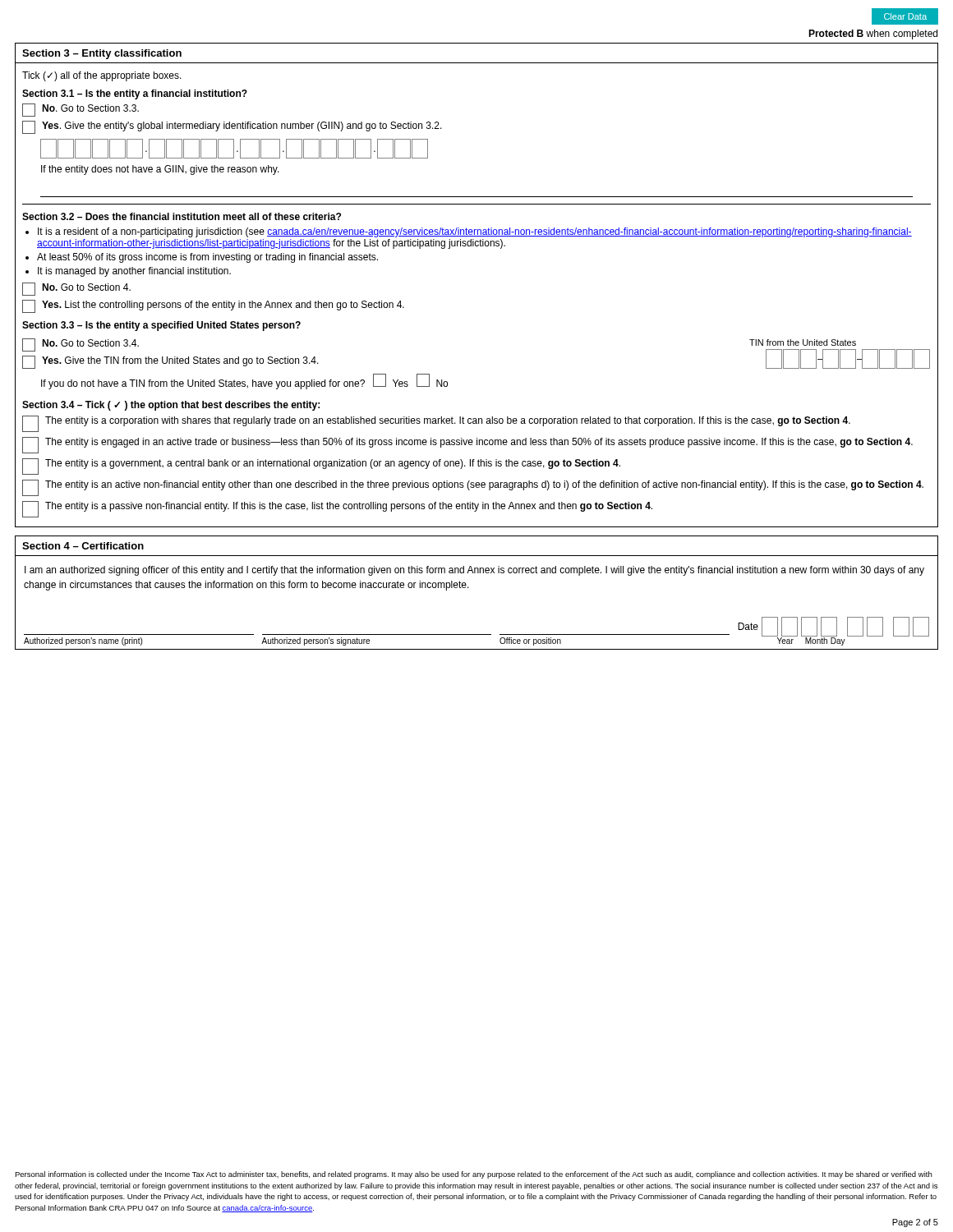953x1232 pixels.
Task: Click on the block starting "If the entity"
Action: pos(160,169)
